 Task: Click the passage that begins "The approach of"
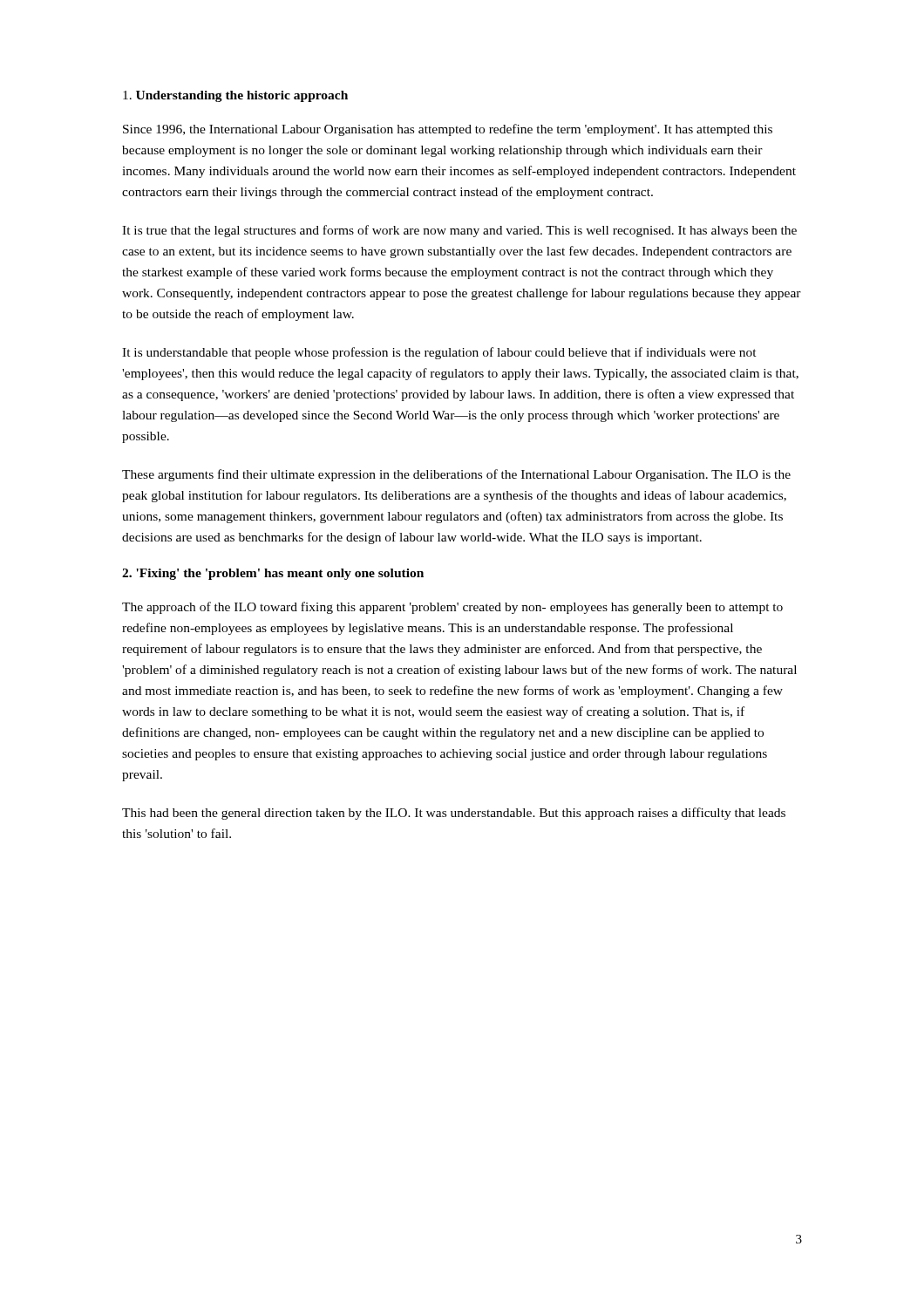pos(460,690)
